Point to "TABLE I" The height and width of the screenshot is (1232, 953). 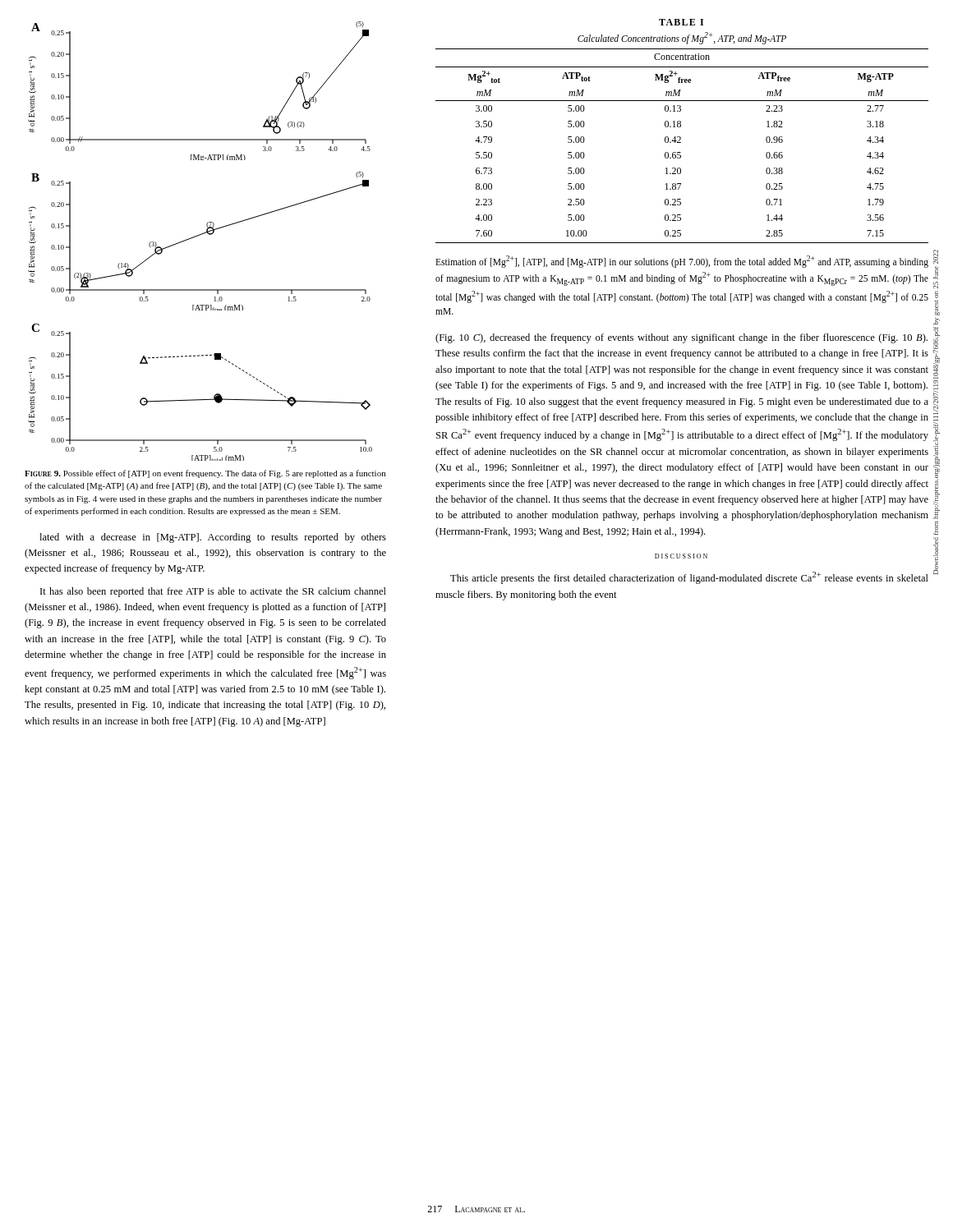tap(682, 22)
